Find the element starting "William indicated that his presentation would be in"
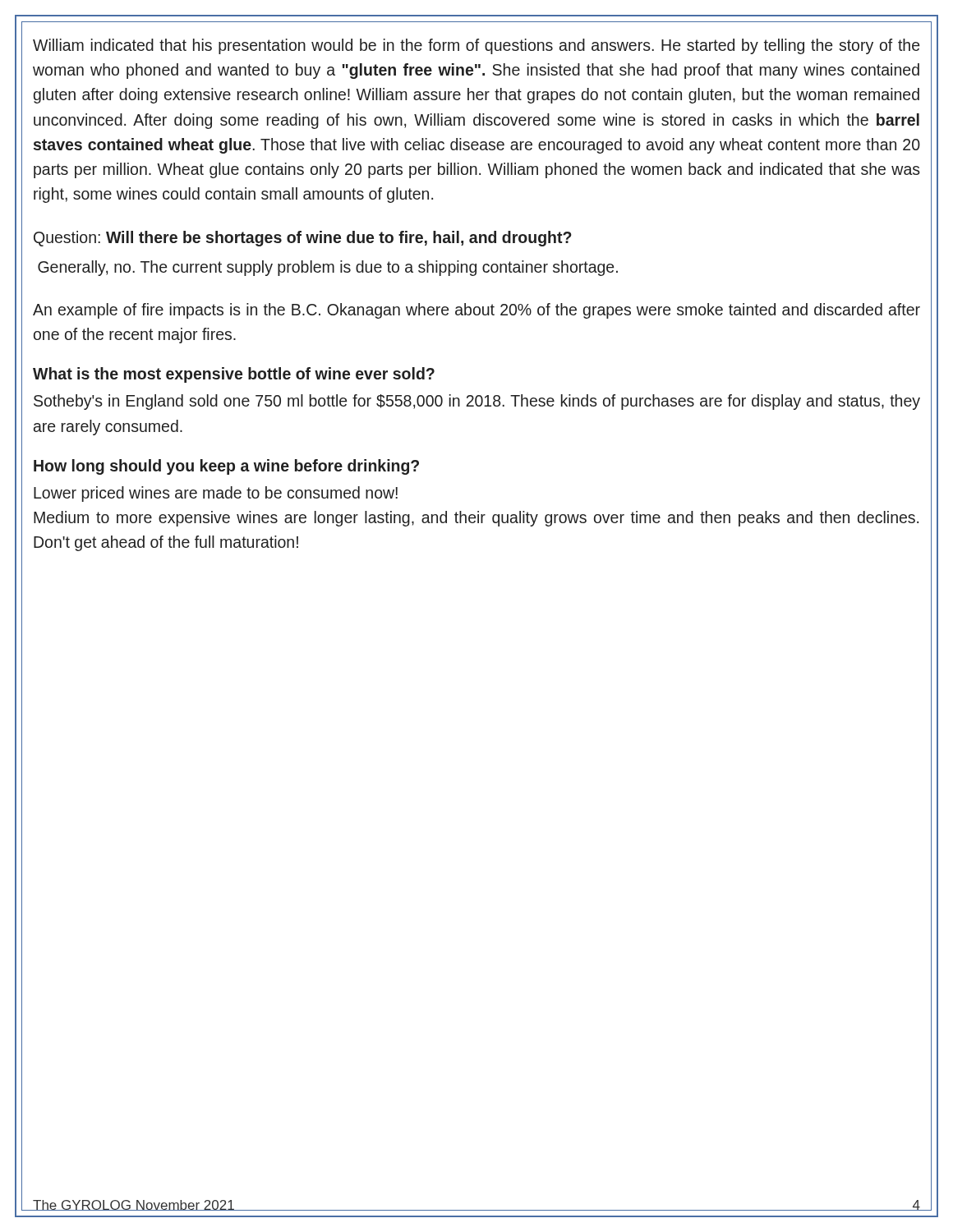The image size is (953, 1232). tap(476, 120)
